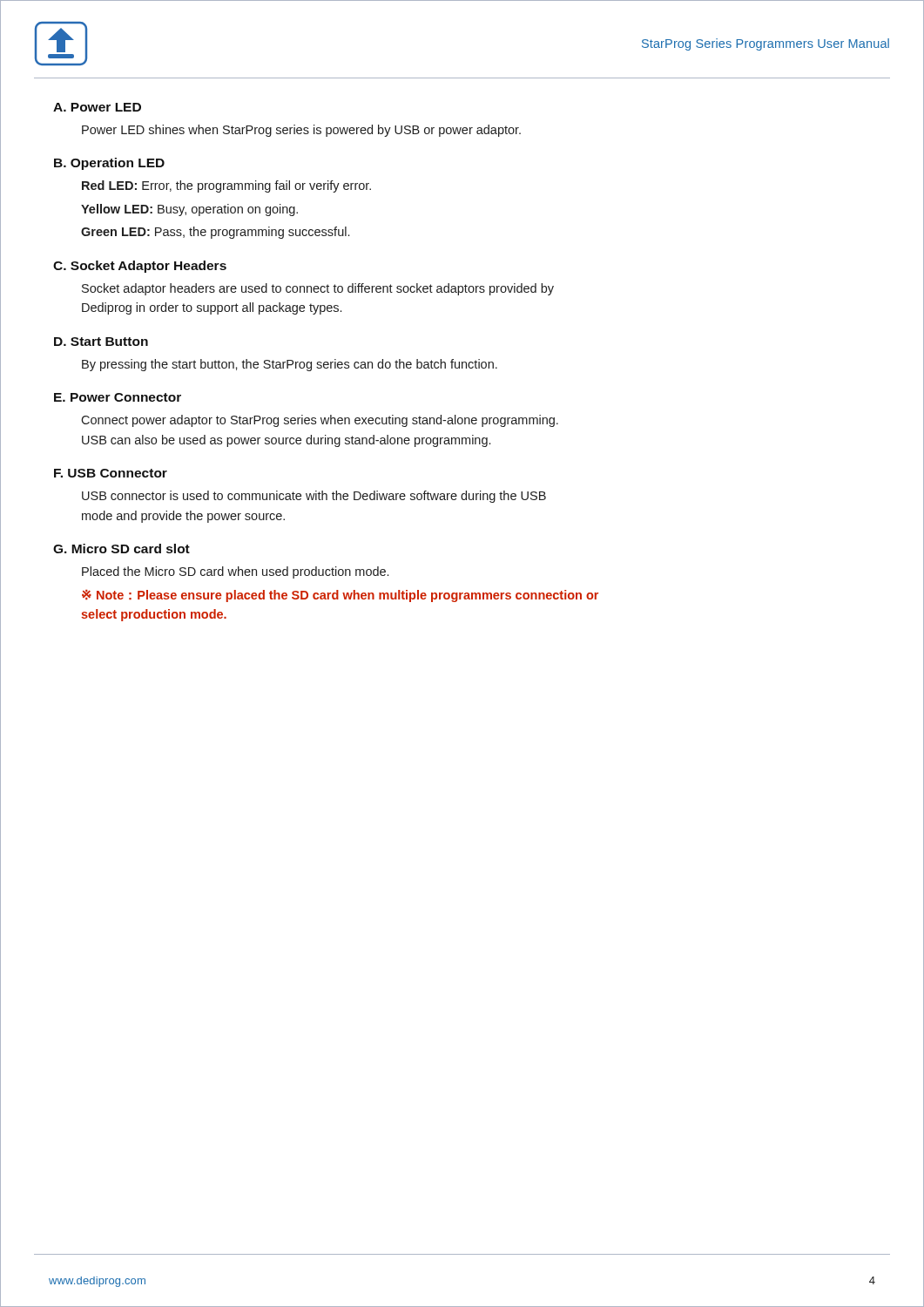Viewport: 924px width, 1307px height.
Task: Click on the section header that says "F. USB Connector"
Action: 110,473
